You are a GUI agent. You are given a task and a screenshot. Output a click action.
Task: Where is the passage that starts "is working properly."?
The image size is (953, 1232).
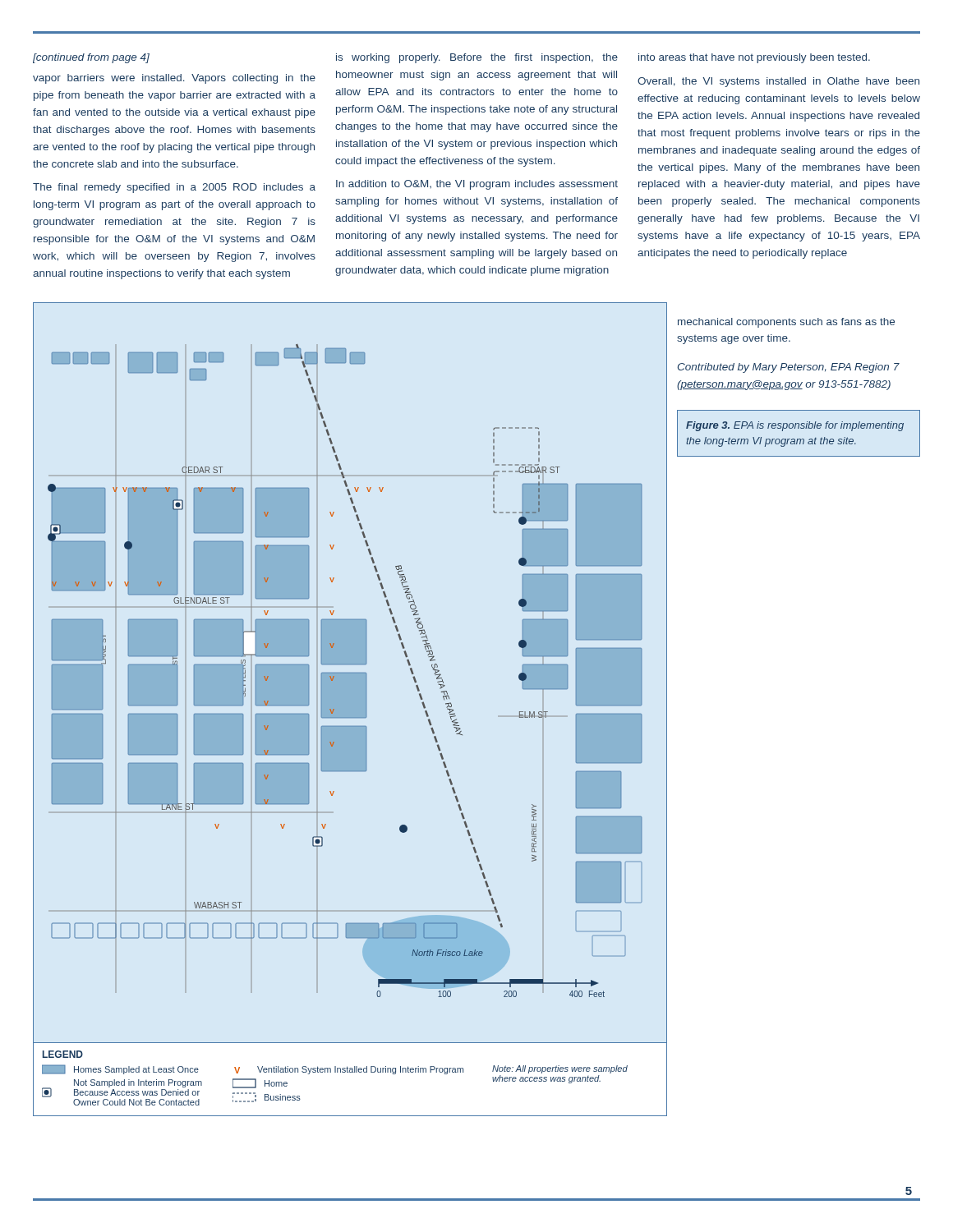coord(476,164)
